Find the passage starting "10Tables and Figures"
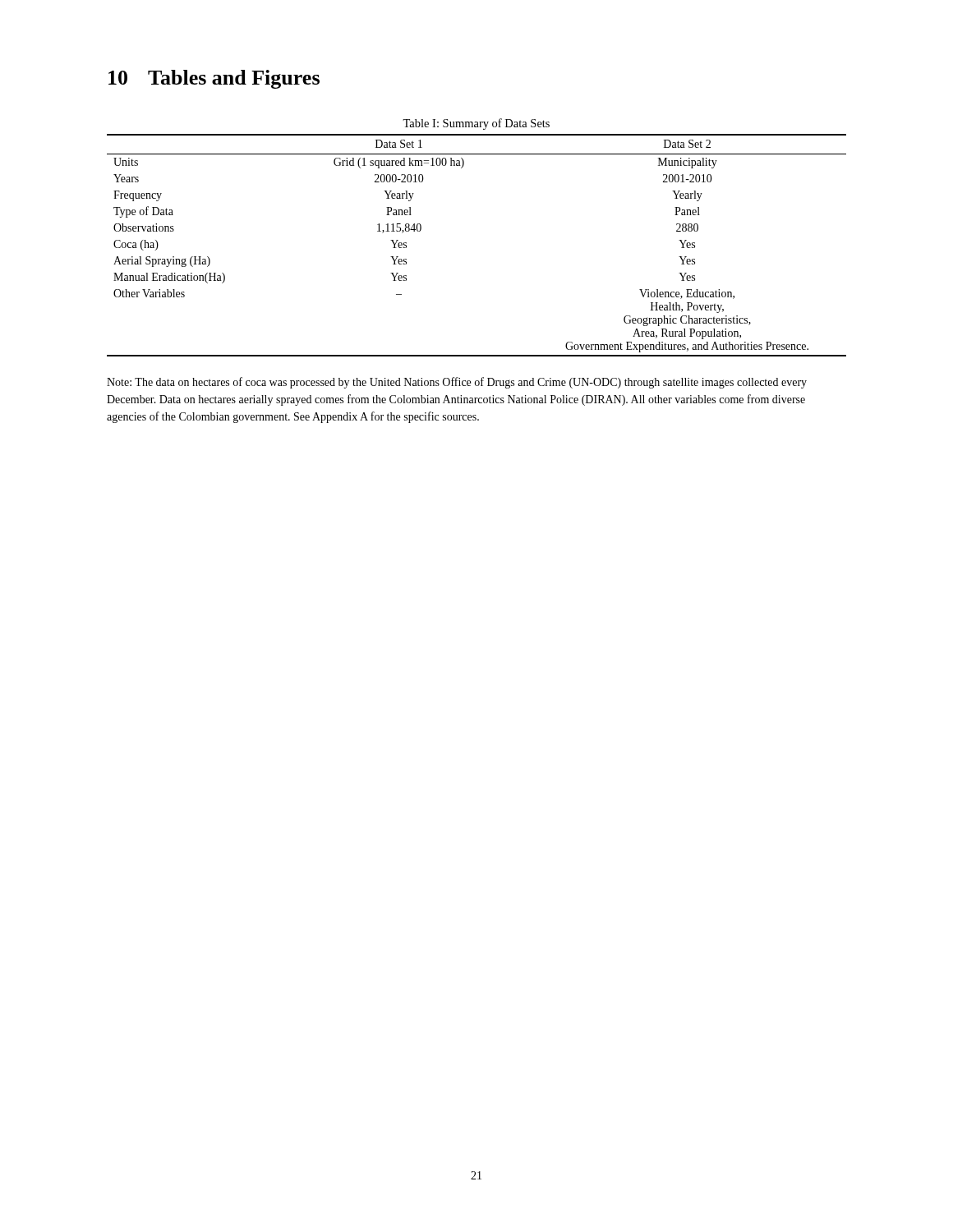This screenshot has width=953, height=1232. click(213, 78)
